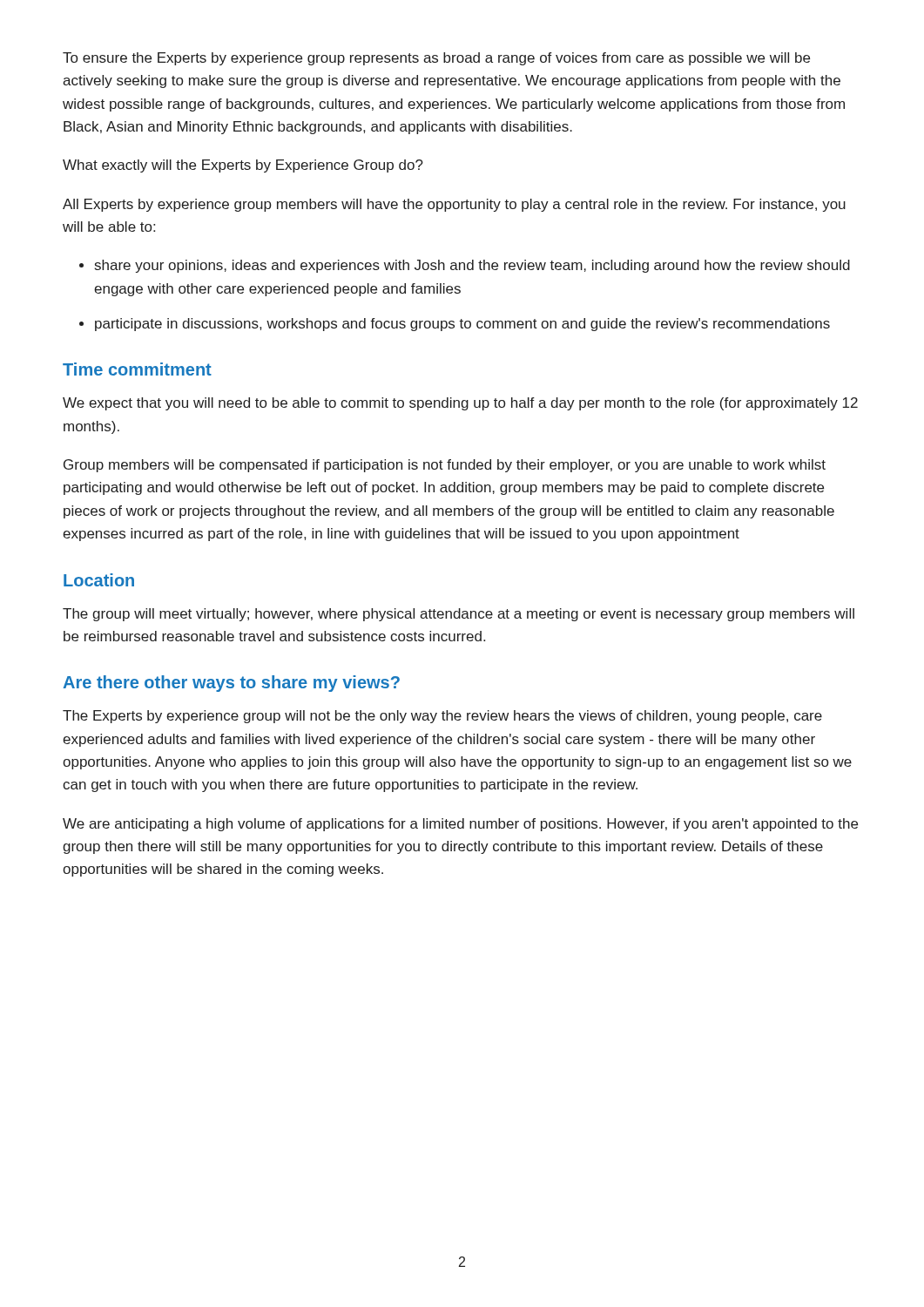Find the block on this page that starts "The group will meet virtually;"
Viewport: 924px width, 1307px height.
click(x=459, y=625)
